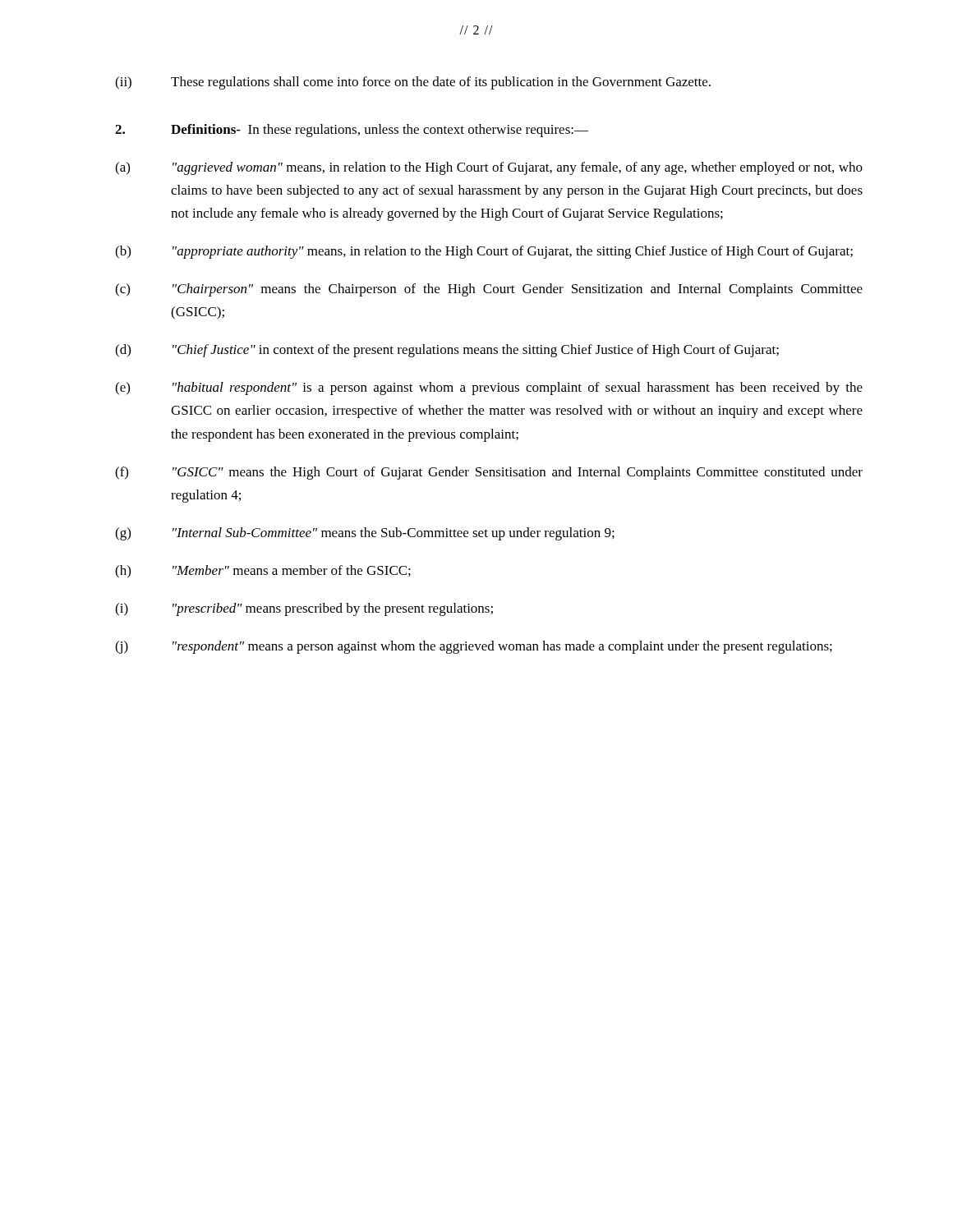Click on the element starting "(f) "GSICC" means the High Court"
This screenshot has height=1232, width=953.
489,483
